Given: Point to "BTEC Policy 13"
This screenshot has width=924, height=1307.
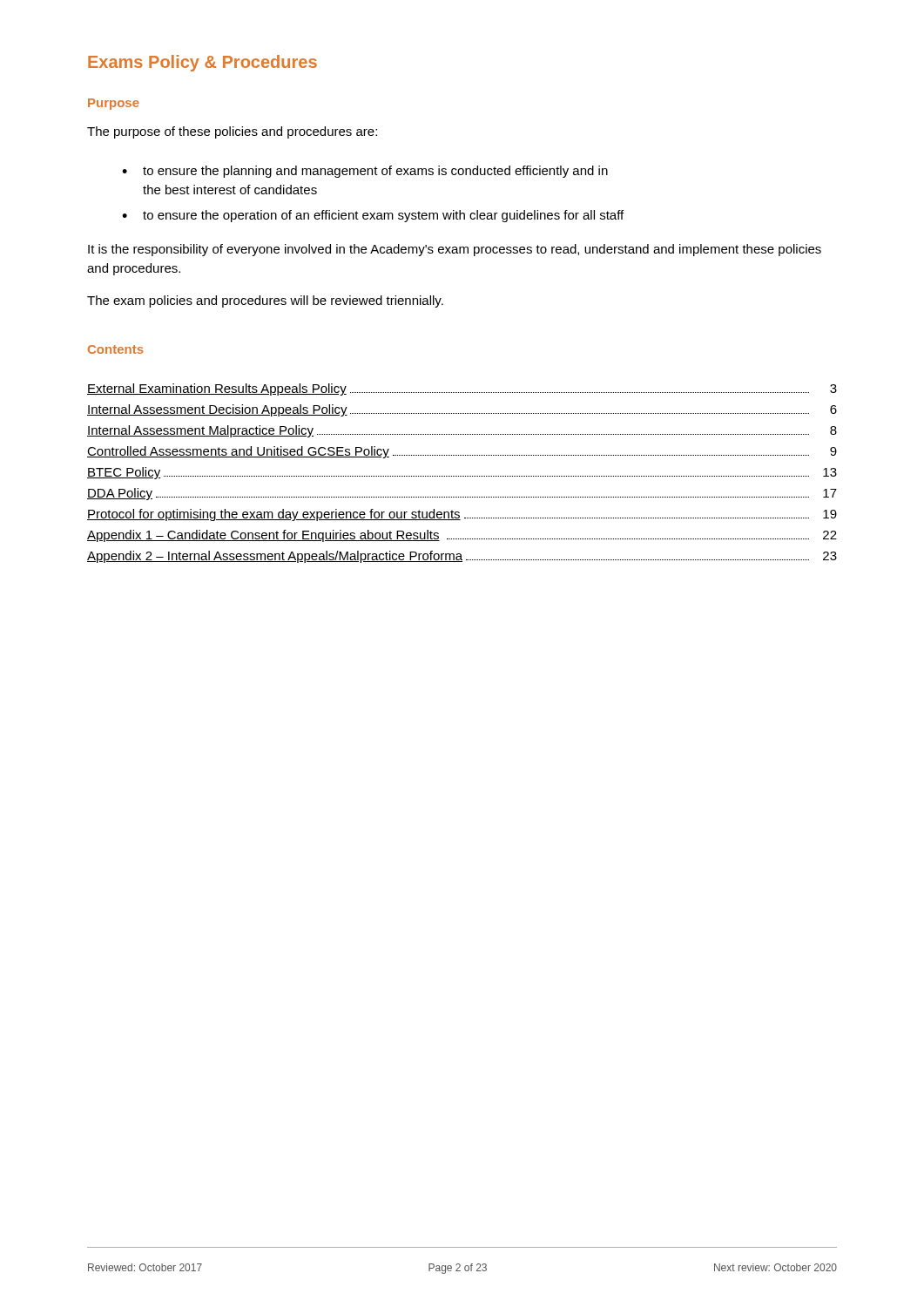Looking at the screenshot, I should pos(462,472).
